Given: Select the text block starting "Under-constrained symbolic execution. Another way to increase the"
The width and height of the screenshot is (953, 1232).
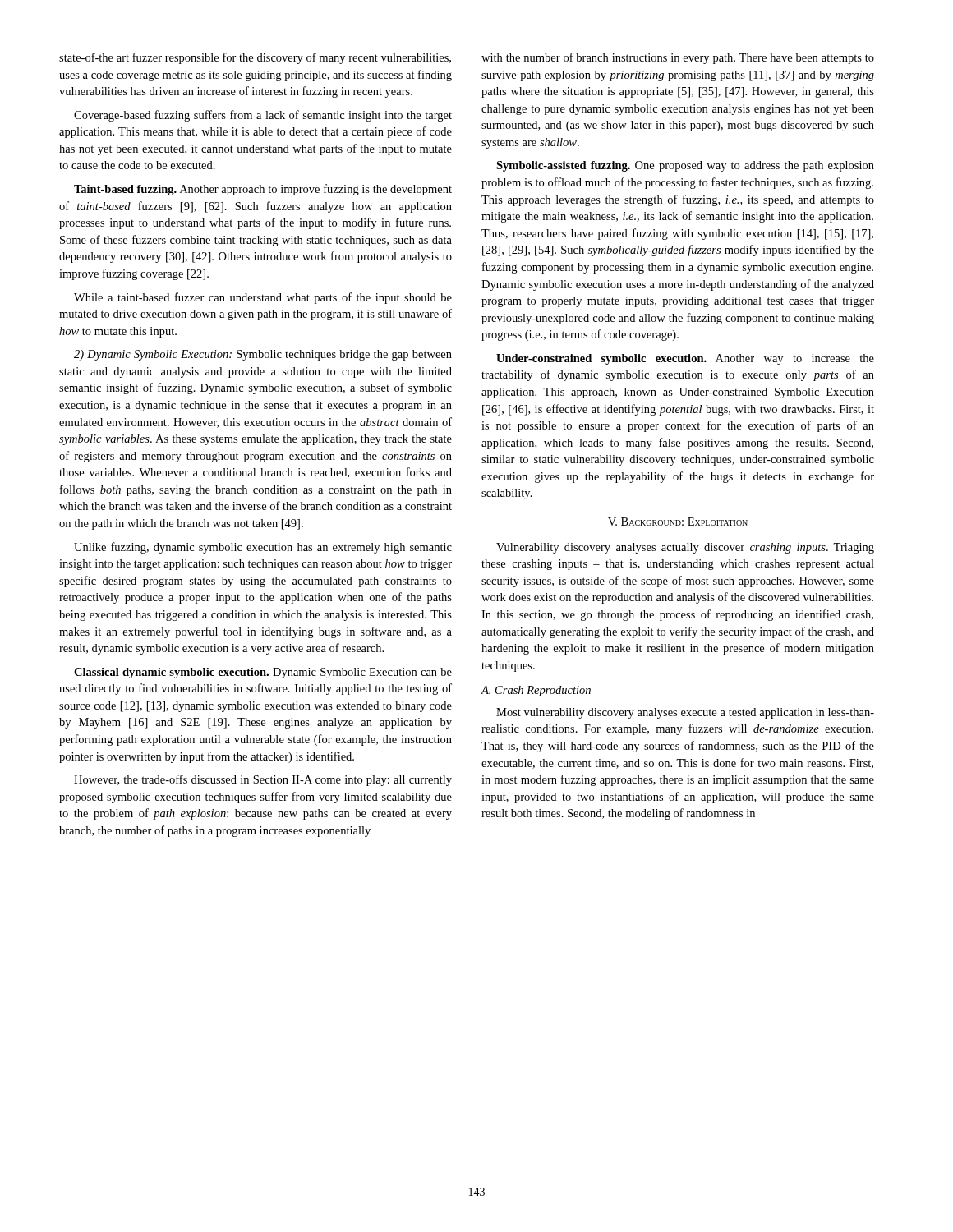Looking at the screenshot, I should coord(678,426).
